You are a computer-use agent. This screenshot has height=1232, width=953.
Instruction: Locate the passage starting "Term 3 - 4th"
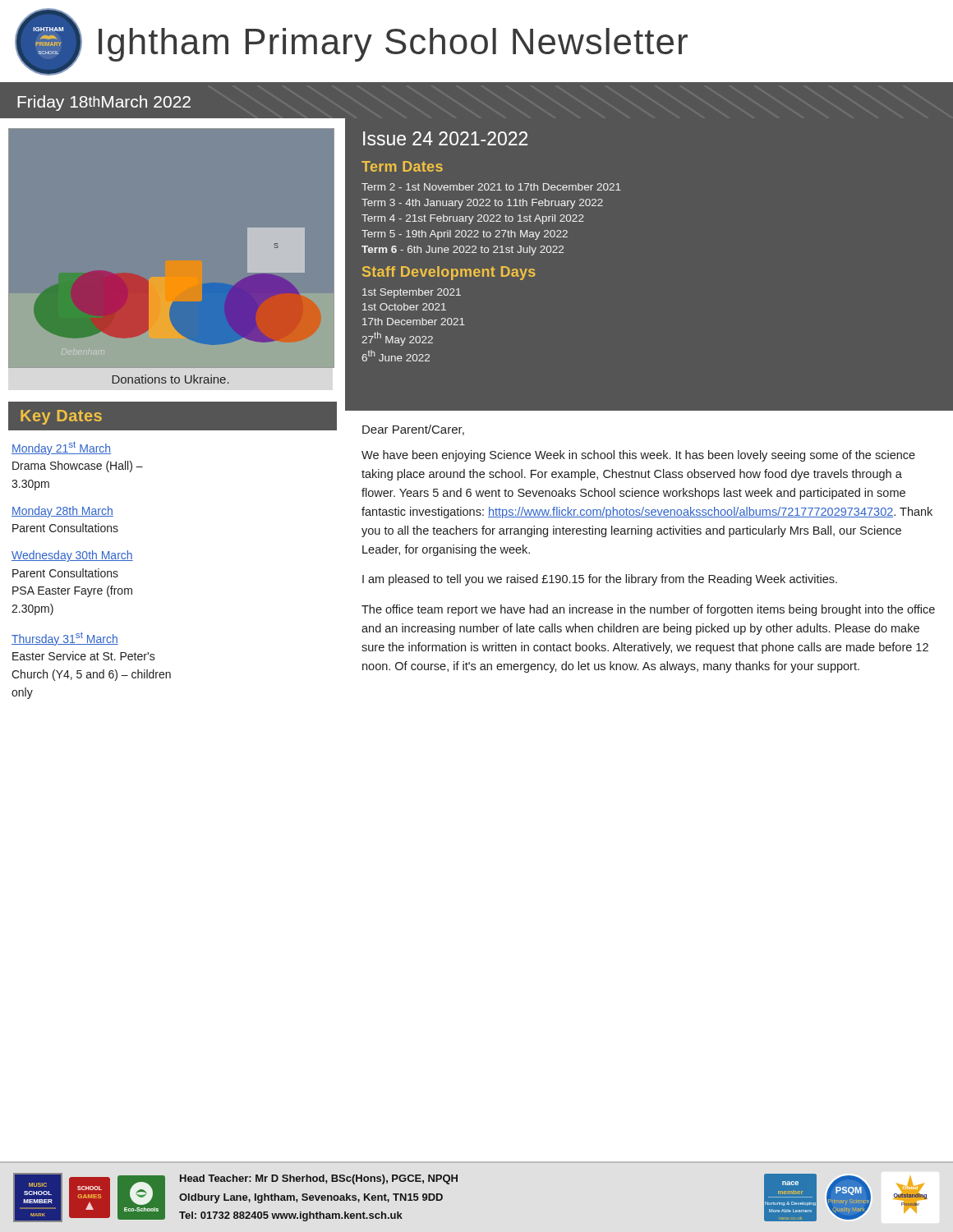point(482,202)
